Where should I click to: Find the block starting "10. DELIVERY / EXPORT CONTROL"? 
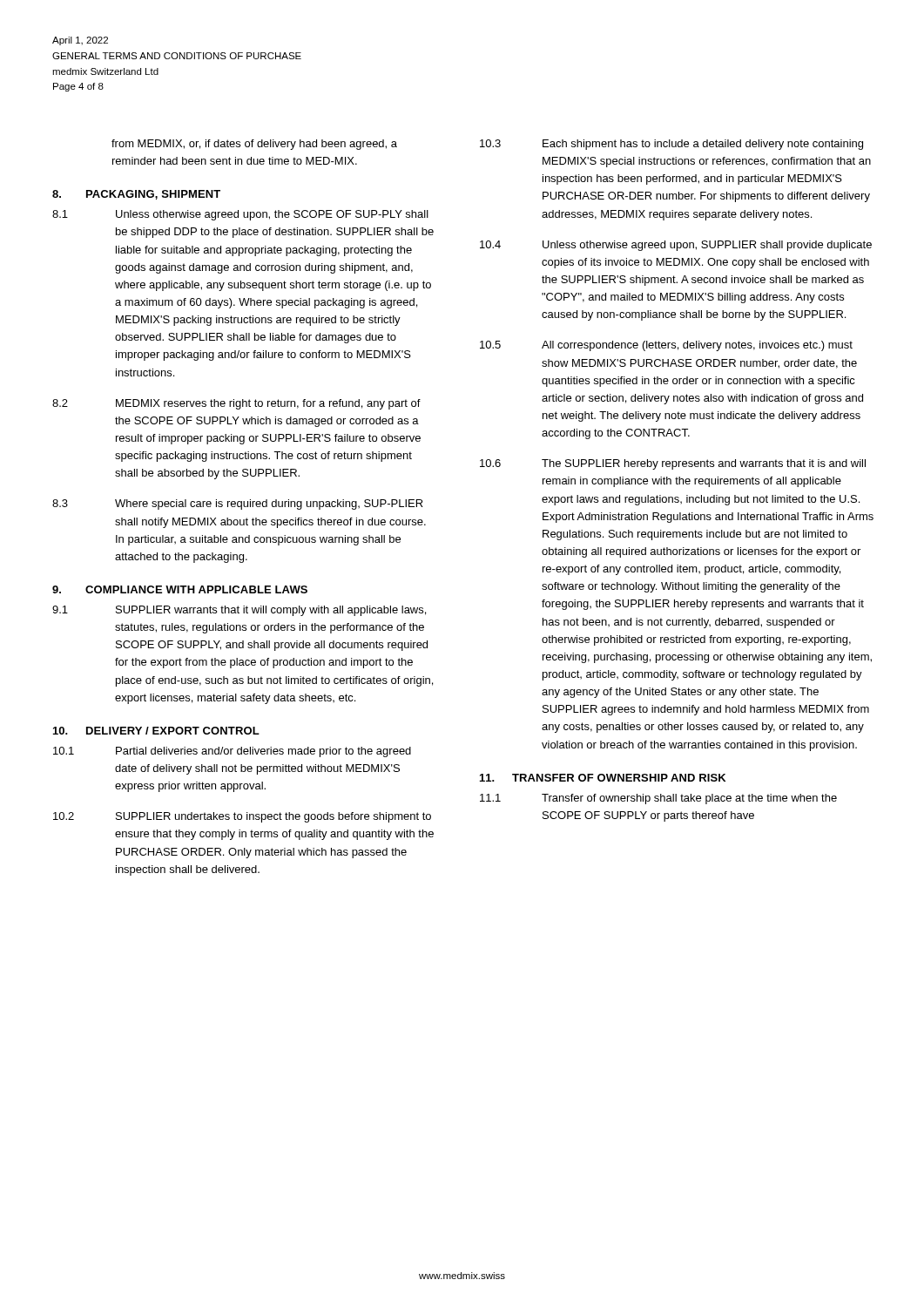(x=156, y=730)
